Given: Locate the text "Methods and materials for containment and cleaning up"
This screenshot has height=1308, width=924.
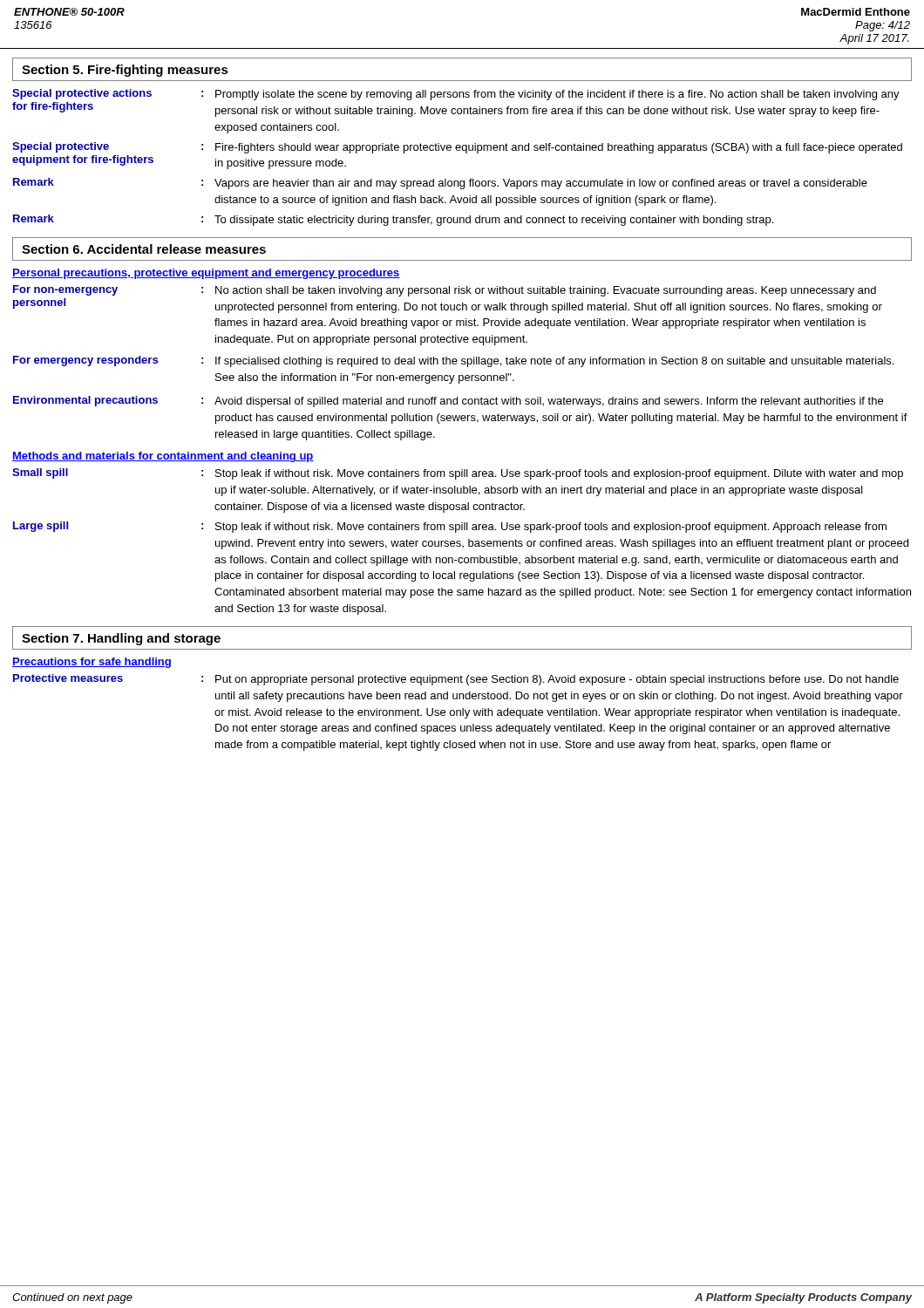Looking at the screenshot, I should pos(163,456).
